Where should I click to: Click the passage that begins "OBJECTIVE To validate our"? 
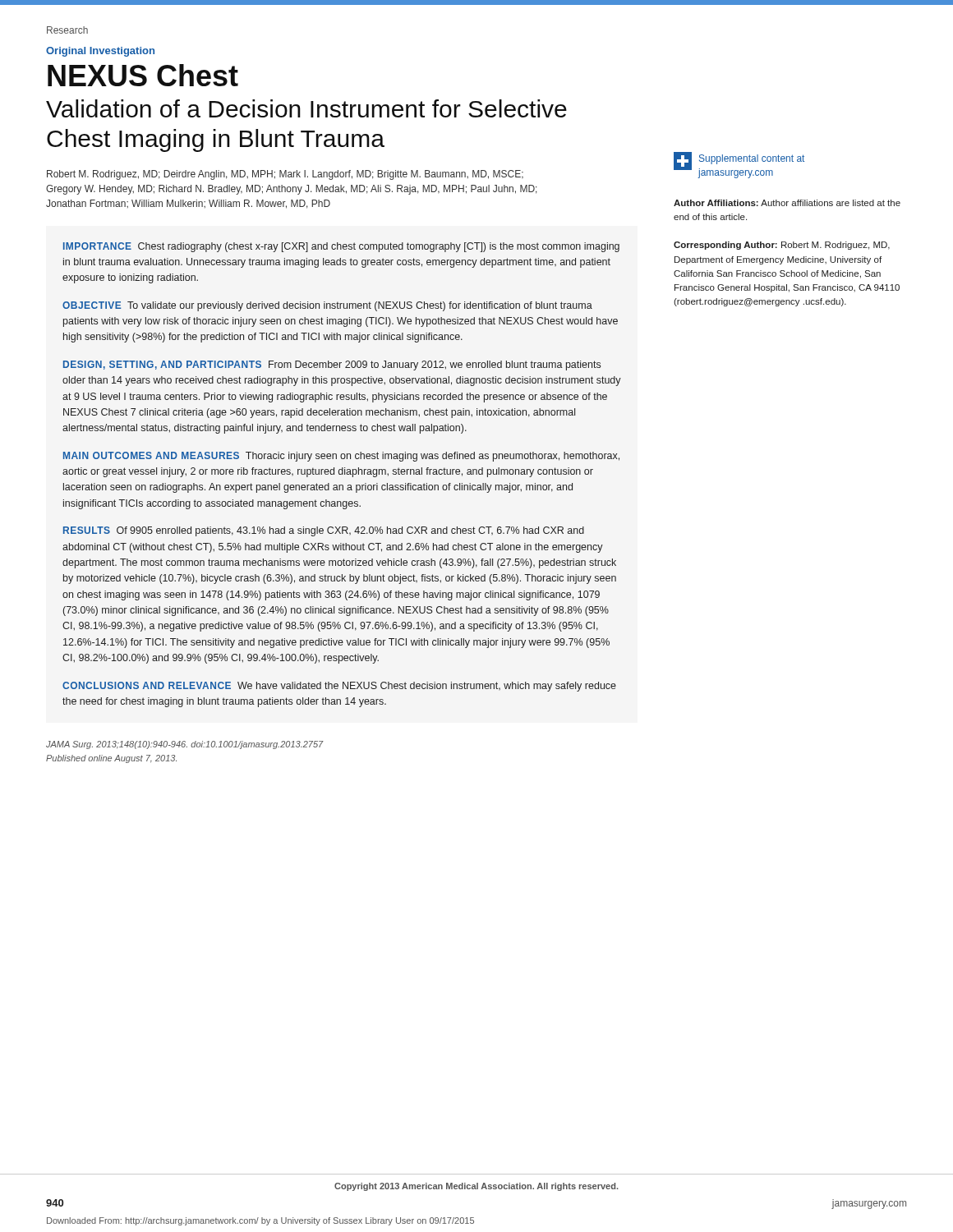click(340, 321)
